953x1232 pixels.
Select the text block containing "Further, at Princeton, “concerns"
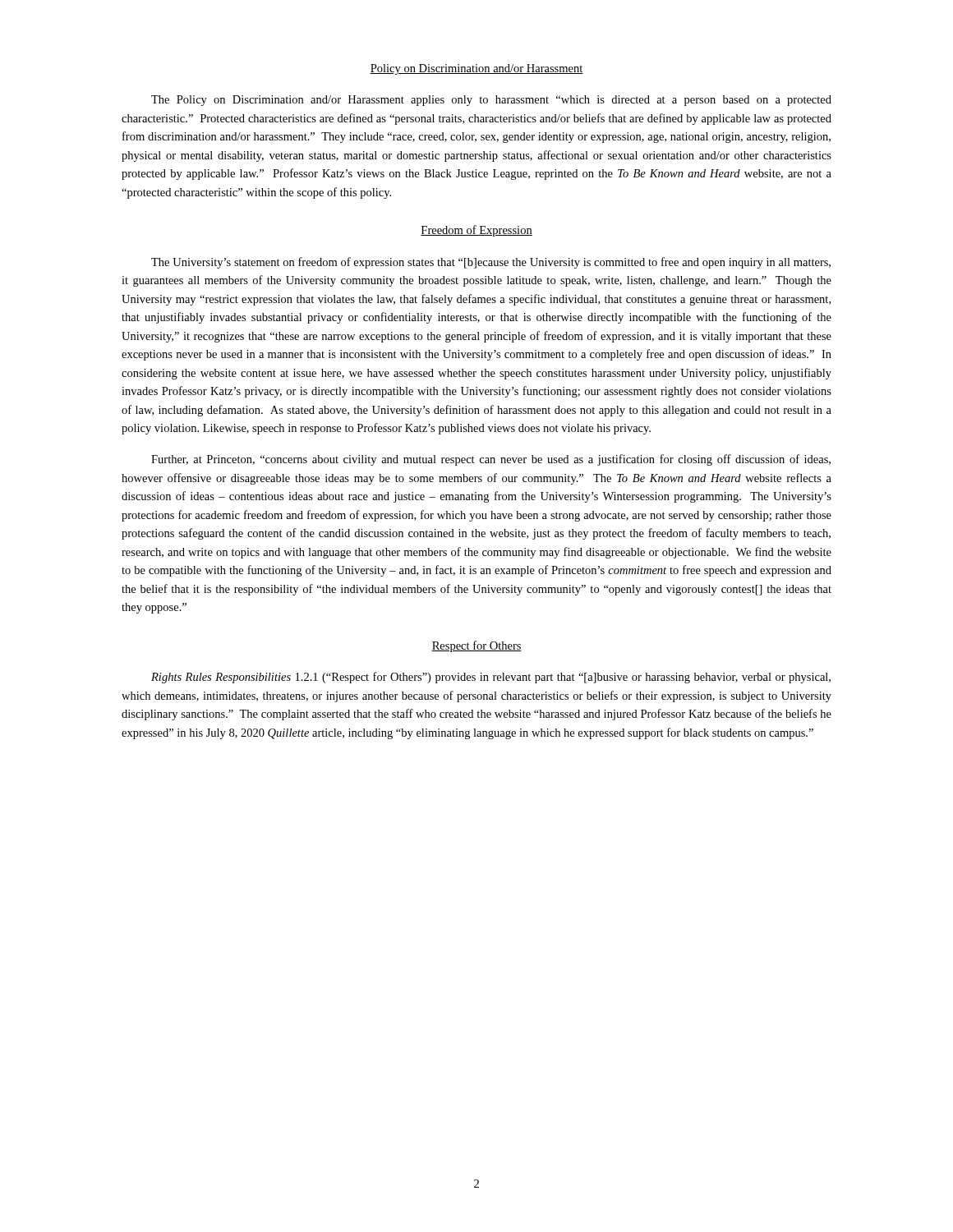[476, 533]
